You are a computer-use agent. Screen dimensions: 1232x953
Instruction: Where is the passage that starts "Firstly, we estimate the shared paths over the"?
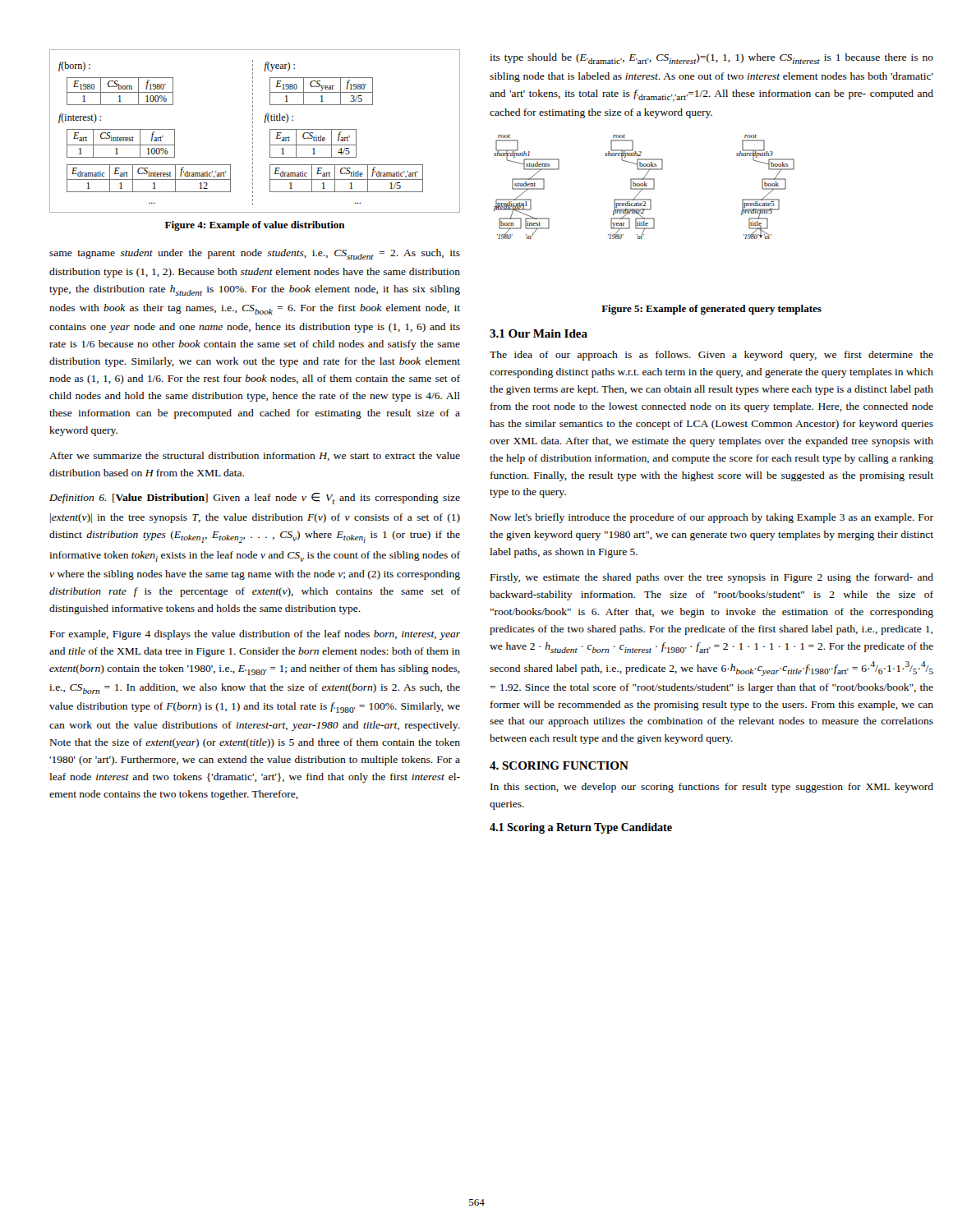(x=711, y=658)
